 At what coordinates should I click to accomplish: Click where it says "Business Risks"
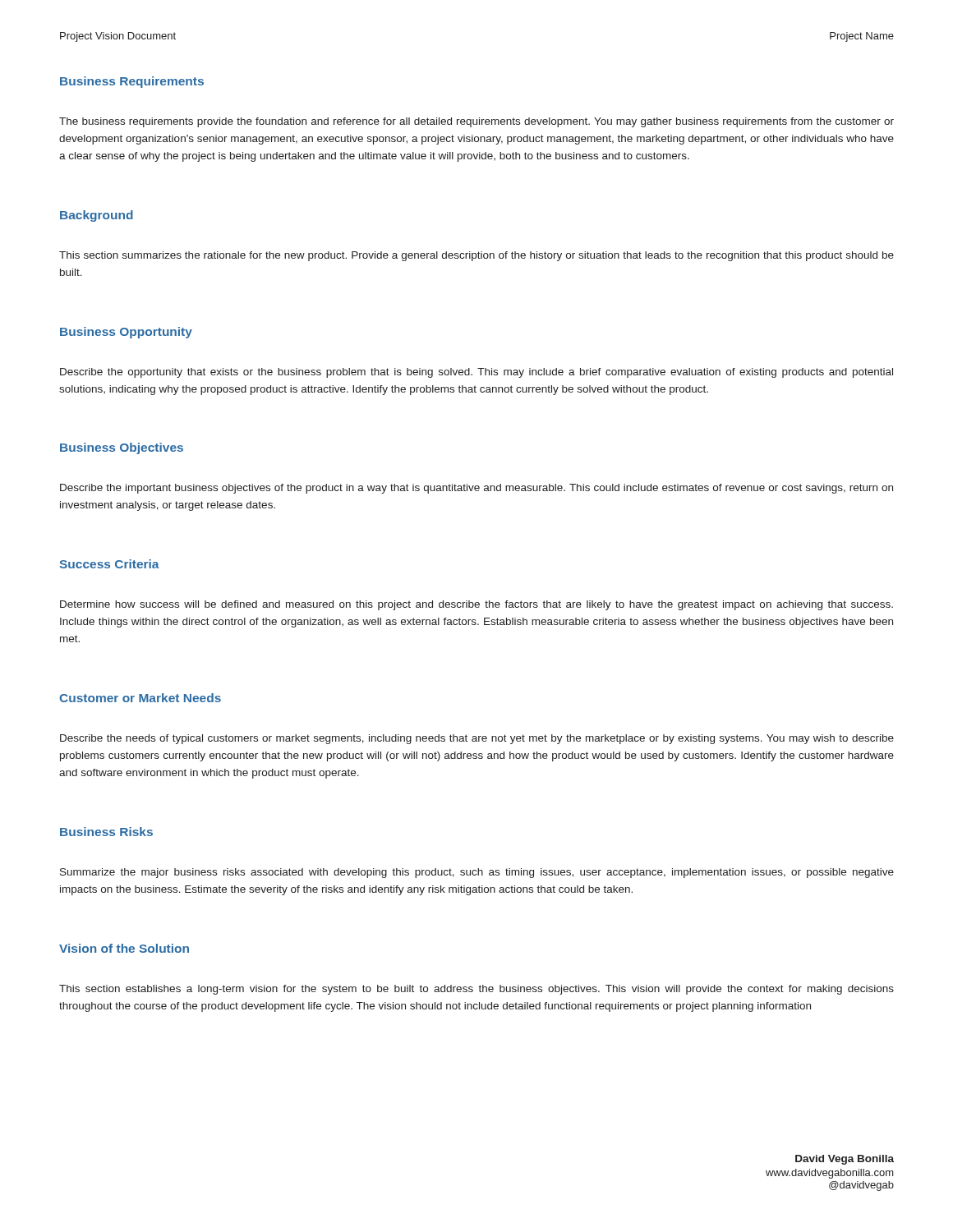(x=106, y=832)
